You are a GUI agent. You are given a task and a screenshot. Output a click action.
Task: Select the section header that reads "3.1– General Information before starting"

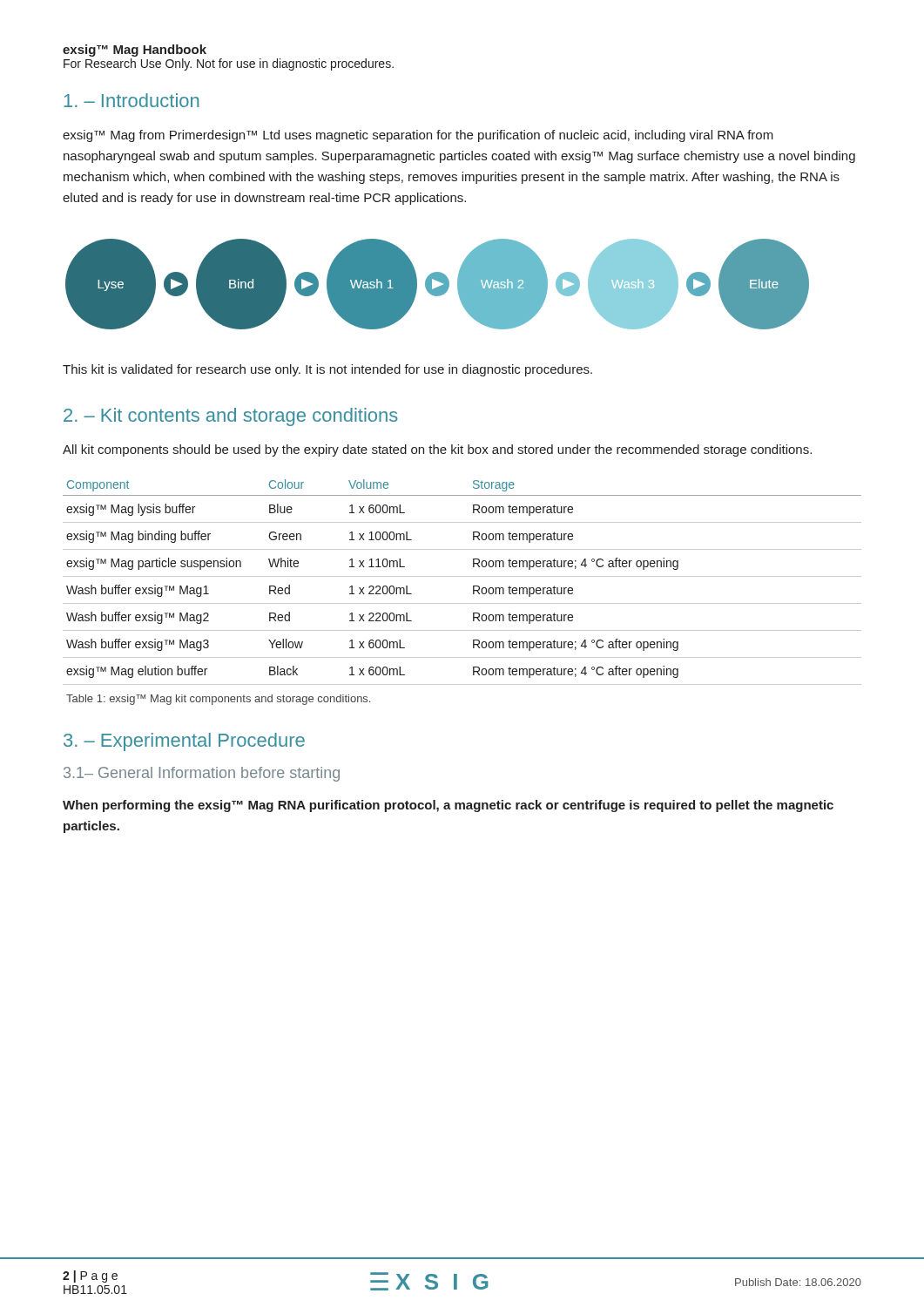(x=202, y=774)
